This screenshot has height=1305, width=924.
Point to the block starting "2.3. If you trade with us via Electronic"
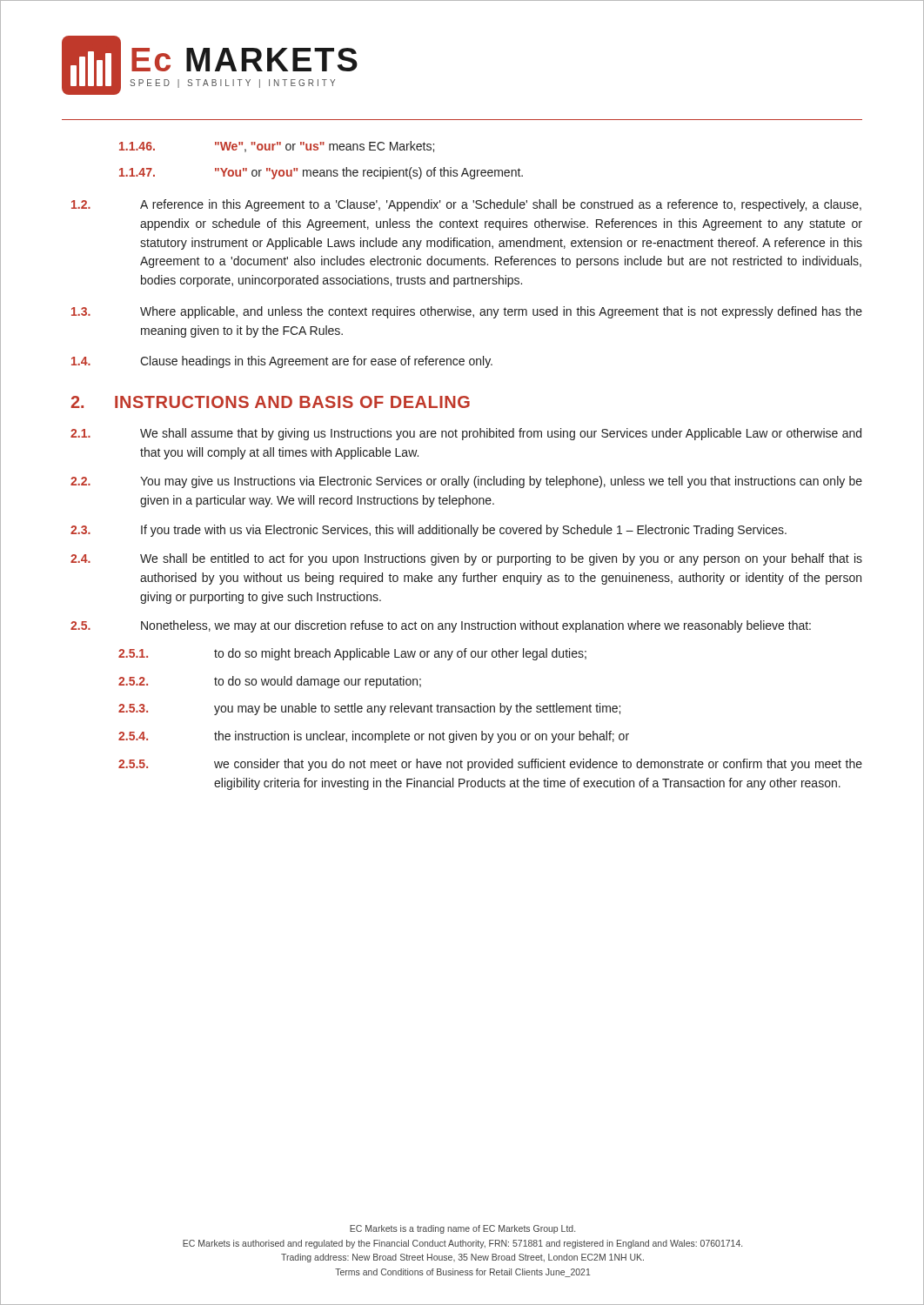pos(466,530)
